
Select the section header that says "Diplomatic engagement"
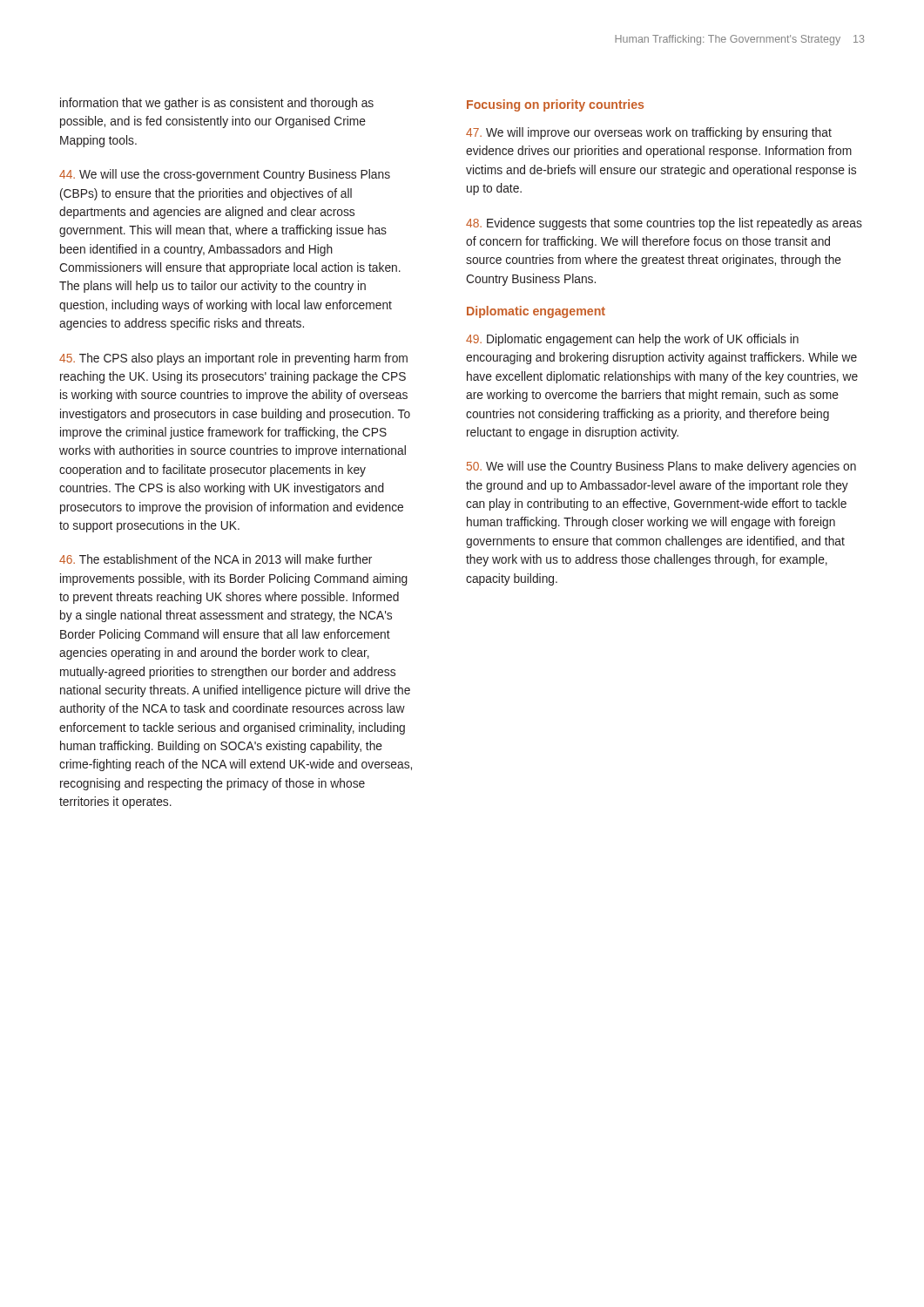pyautogui.click(x=536, y=311)
